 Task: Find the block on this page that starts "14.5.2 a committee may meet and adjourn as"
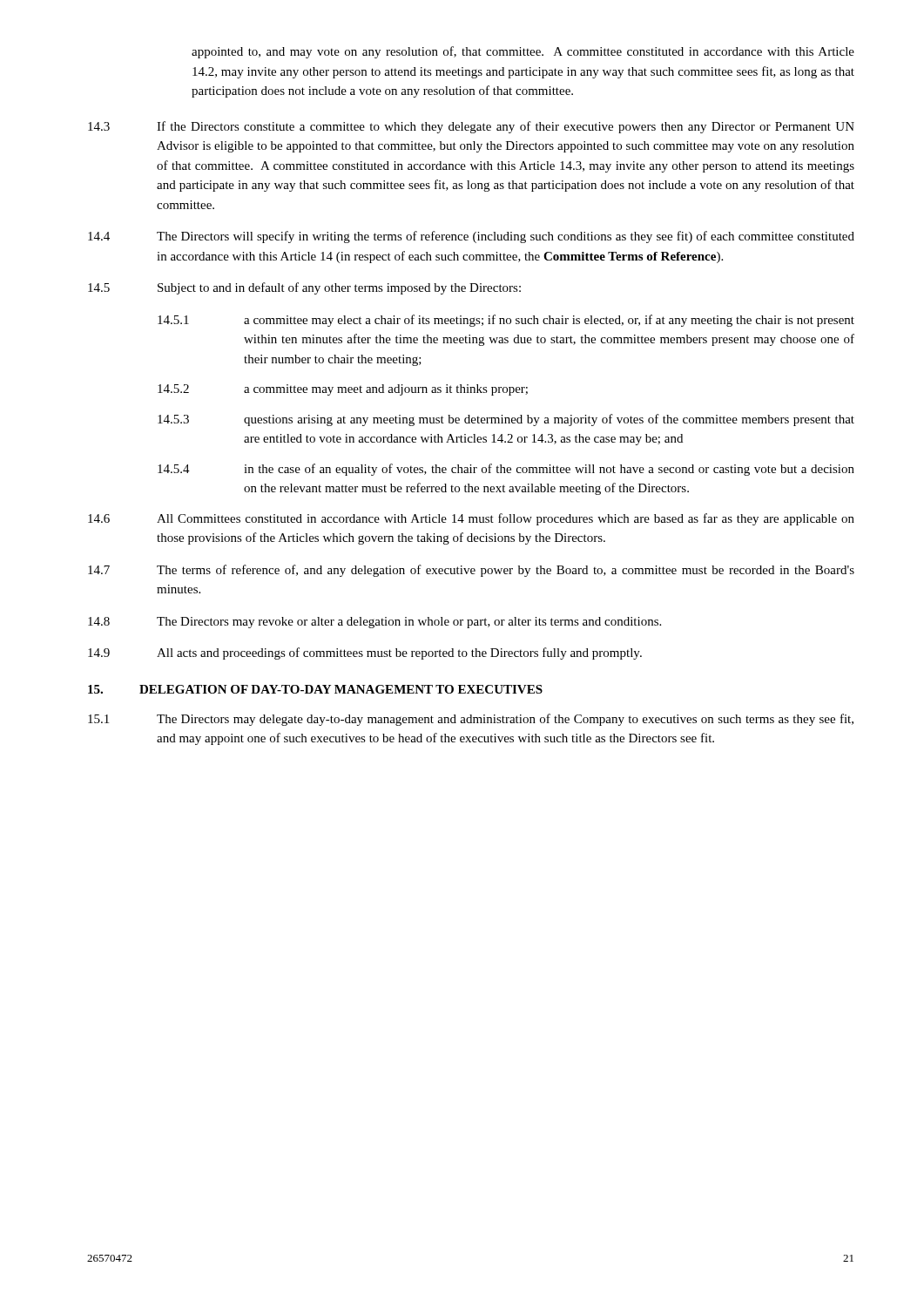[471, 389]
